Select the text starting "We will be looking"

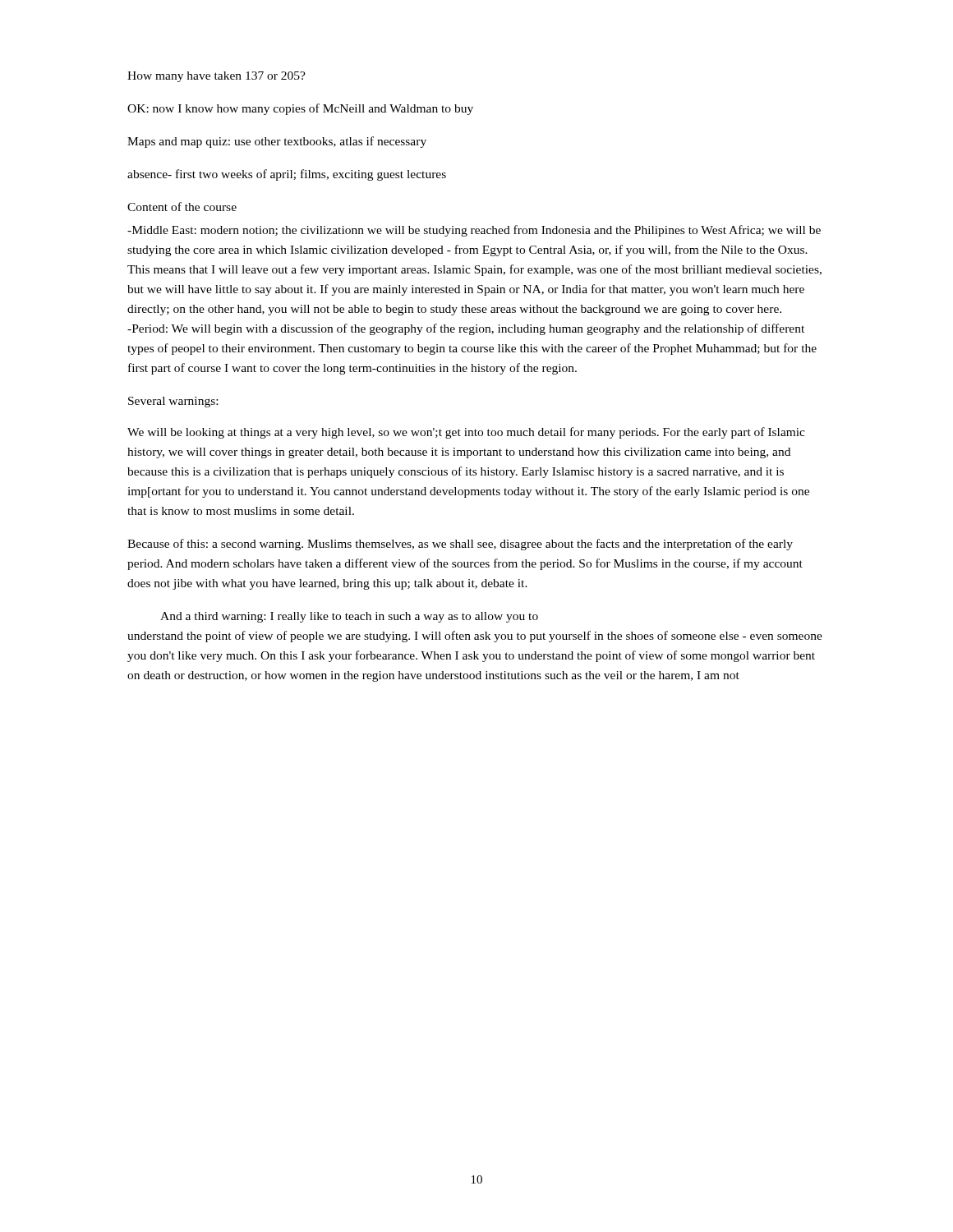(x=468, y=471)
